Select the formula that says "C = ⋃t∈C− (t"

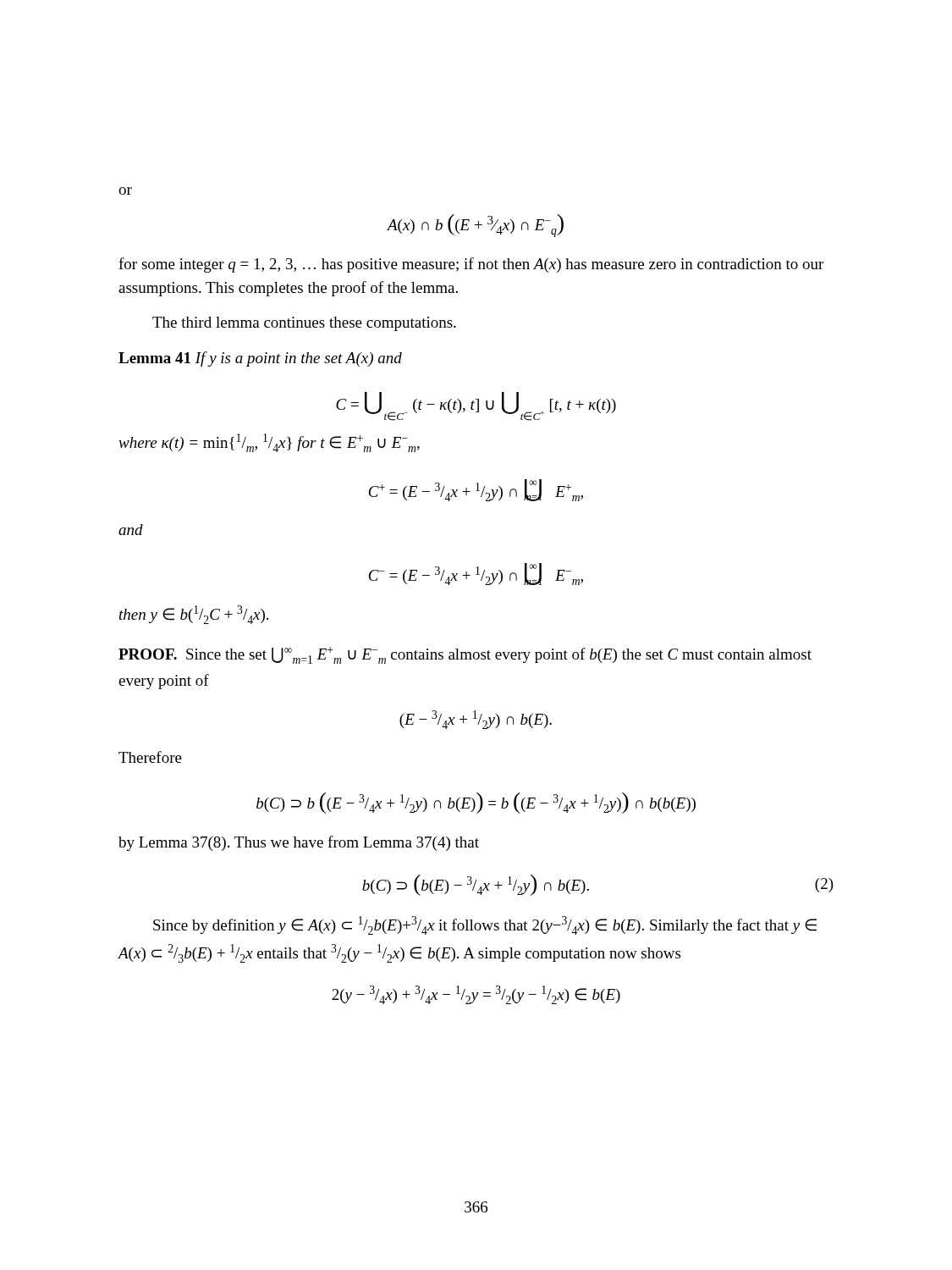tap(476, 404)
